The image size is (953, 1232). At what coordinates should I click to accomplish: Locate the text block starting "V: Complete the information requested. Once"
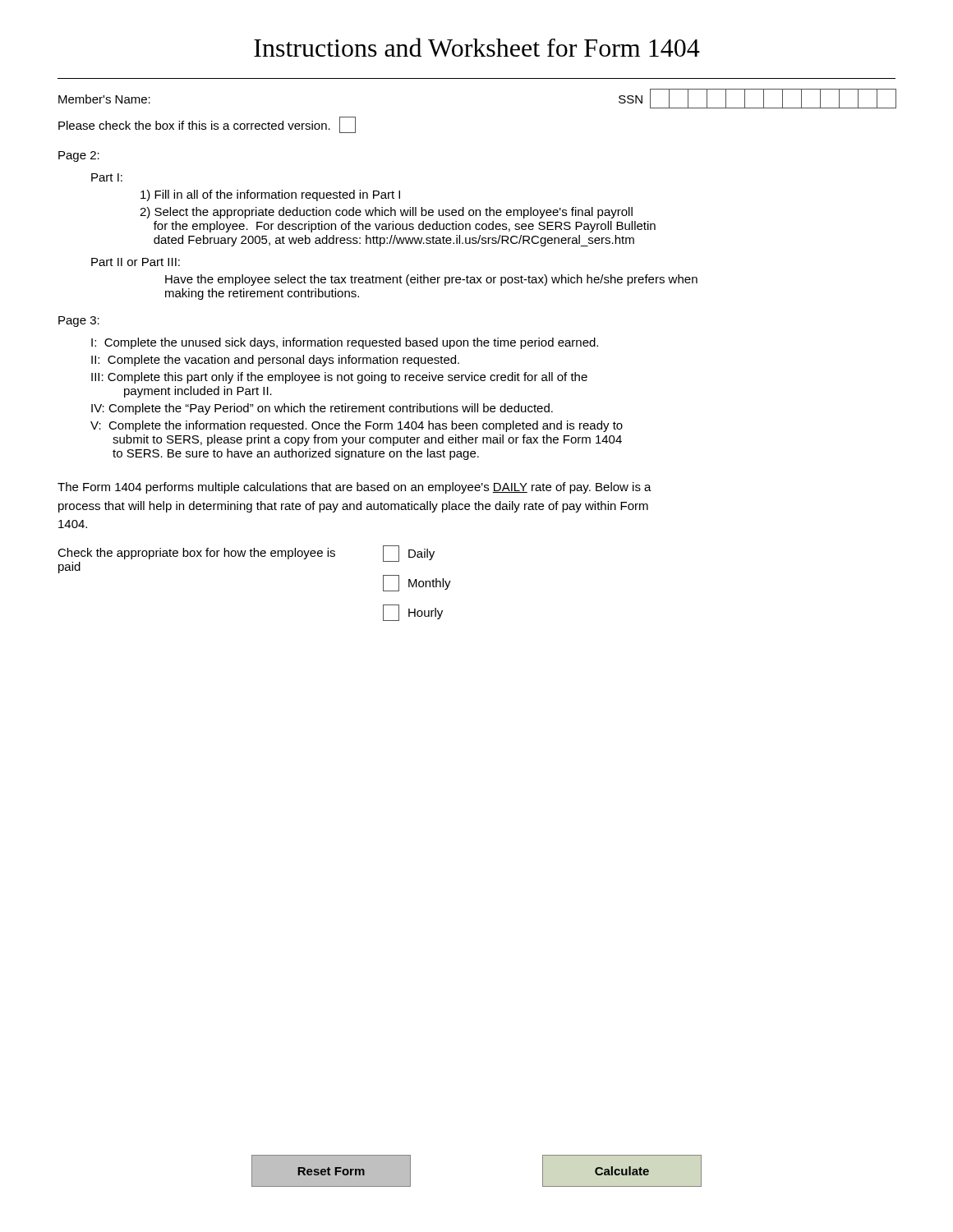pos(357,439)
